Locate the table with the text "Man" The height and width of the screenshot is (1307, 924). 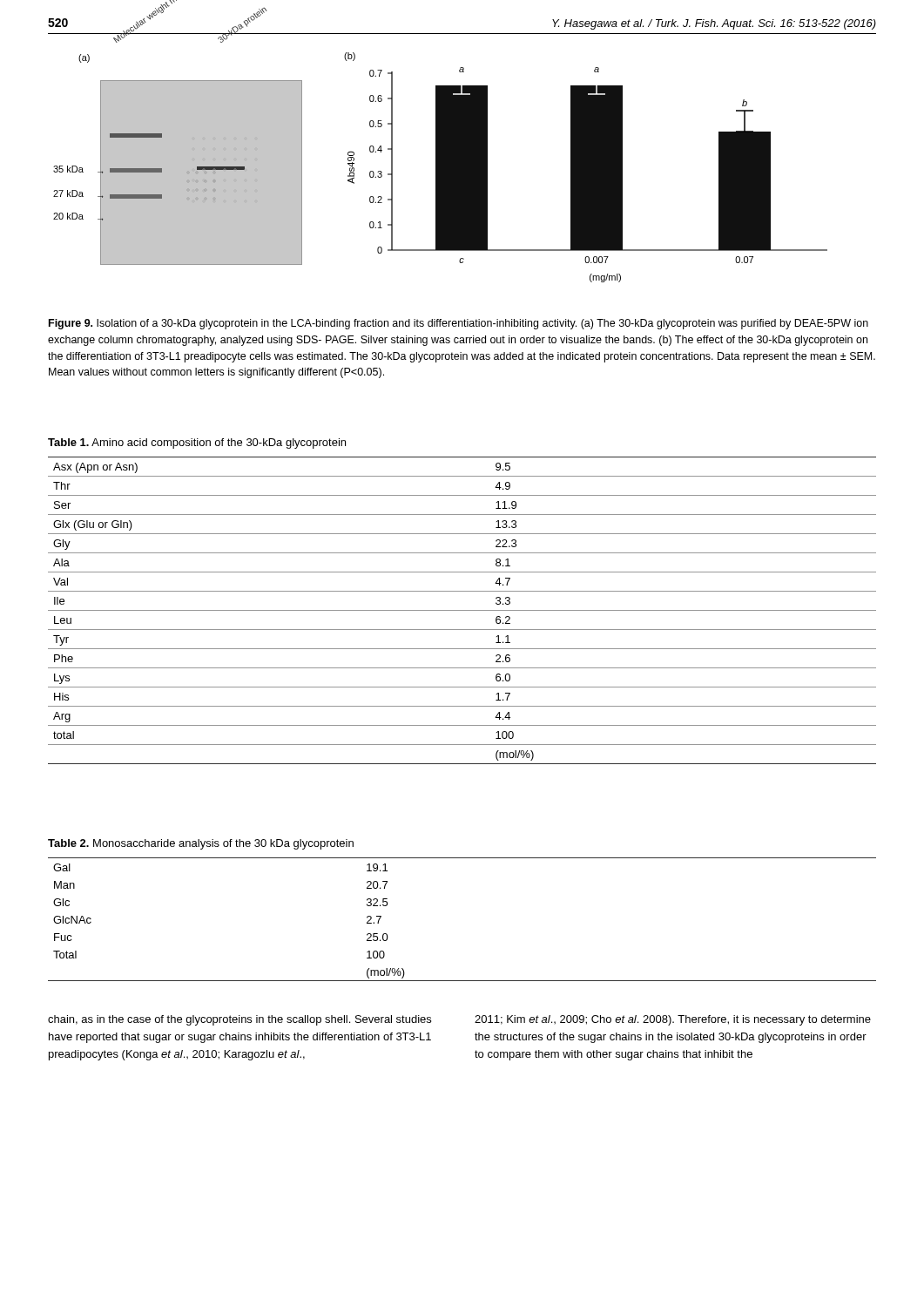[x=462, y=919]
